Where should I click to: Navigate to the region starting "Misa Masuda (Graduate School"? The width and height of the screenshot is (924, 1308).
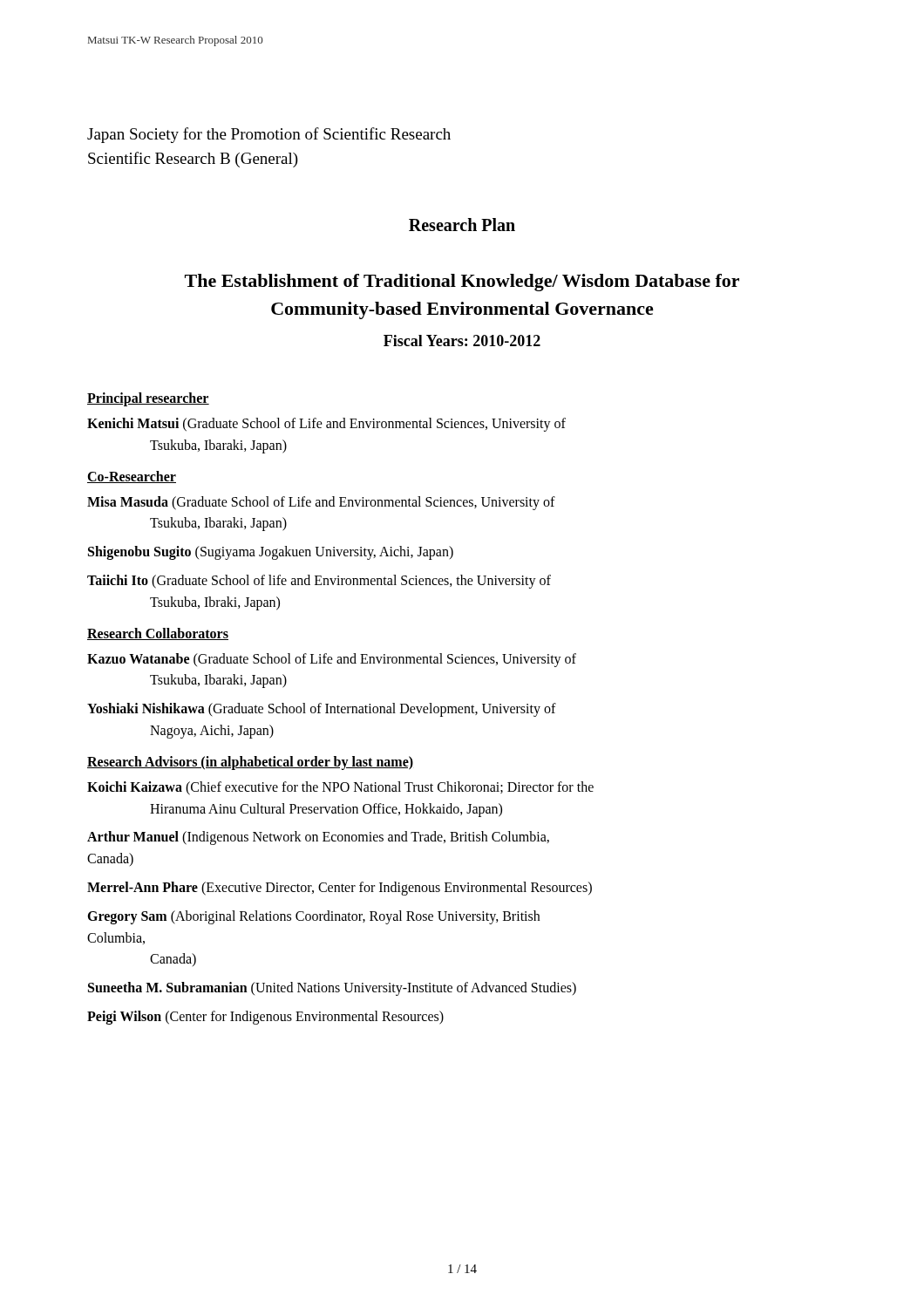point(321,514)
